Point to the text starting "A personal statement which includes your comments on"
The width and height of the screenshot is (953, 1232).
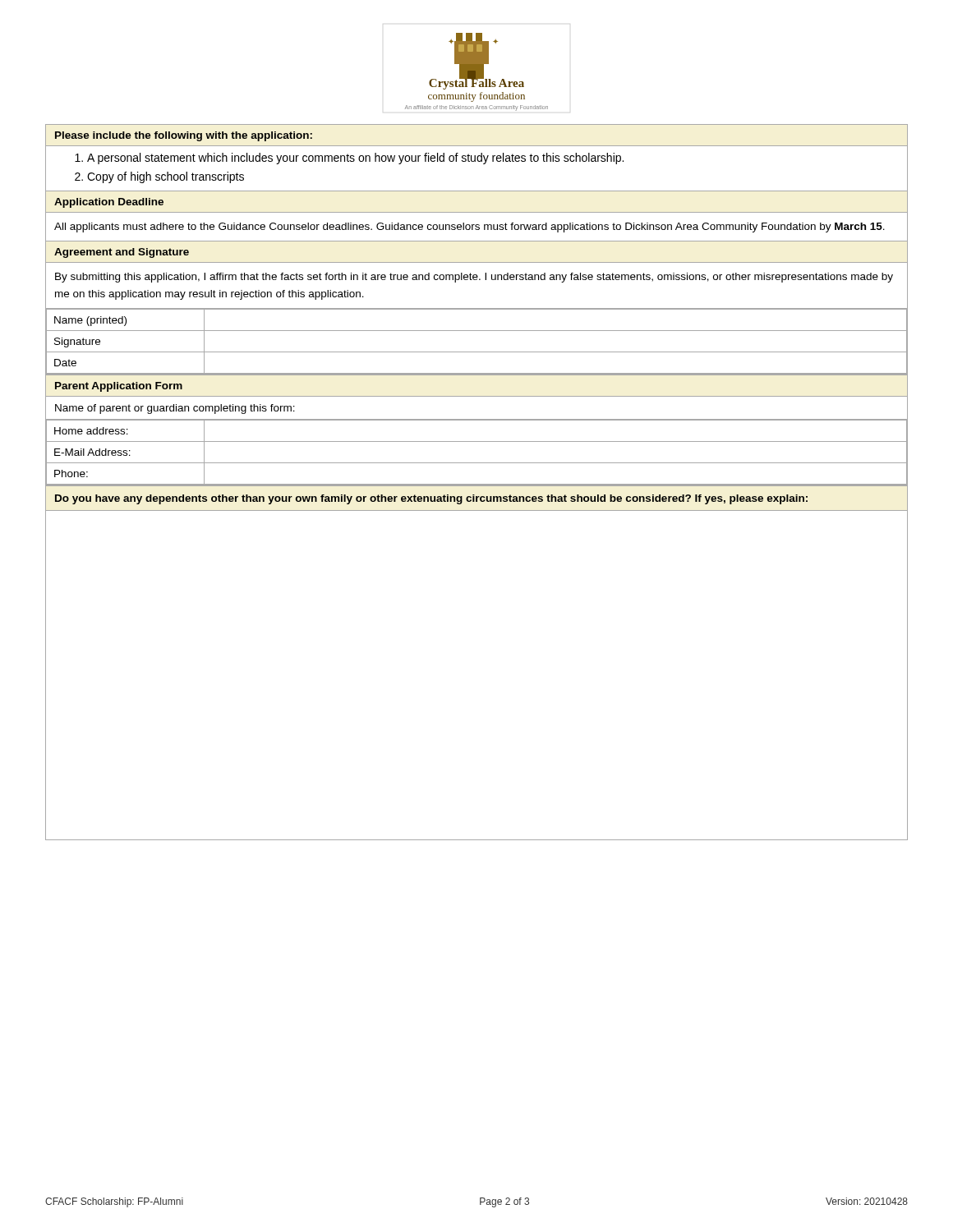click(x=356, y=158)
